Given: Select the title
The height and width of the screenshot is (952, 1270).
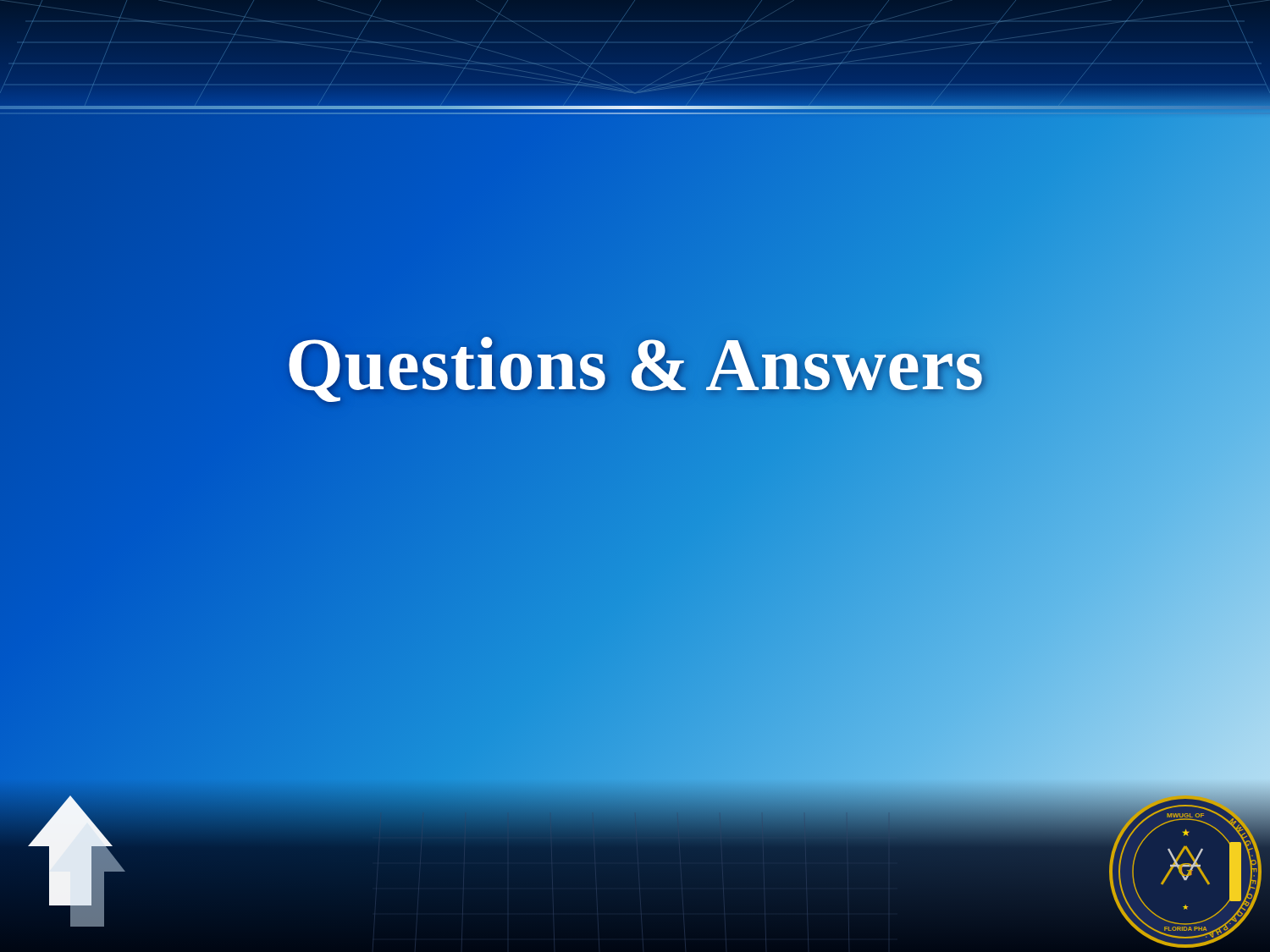Looking at the screenshot, I should (x=635, y=364).
